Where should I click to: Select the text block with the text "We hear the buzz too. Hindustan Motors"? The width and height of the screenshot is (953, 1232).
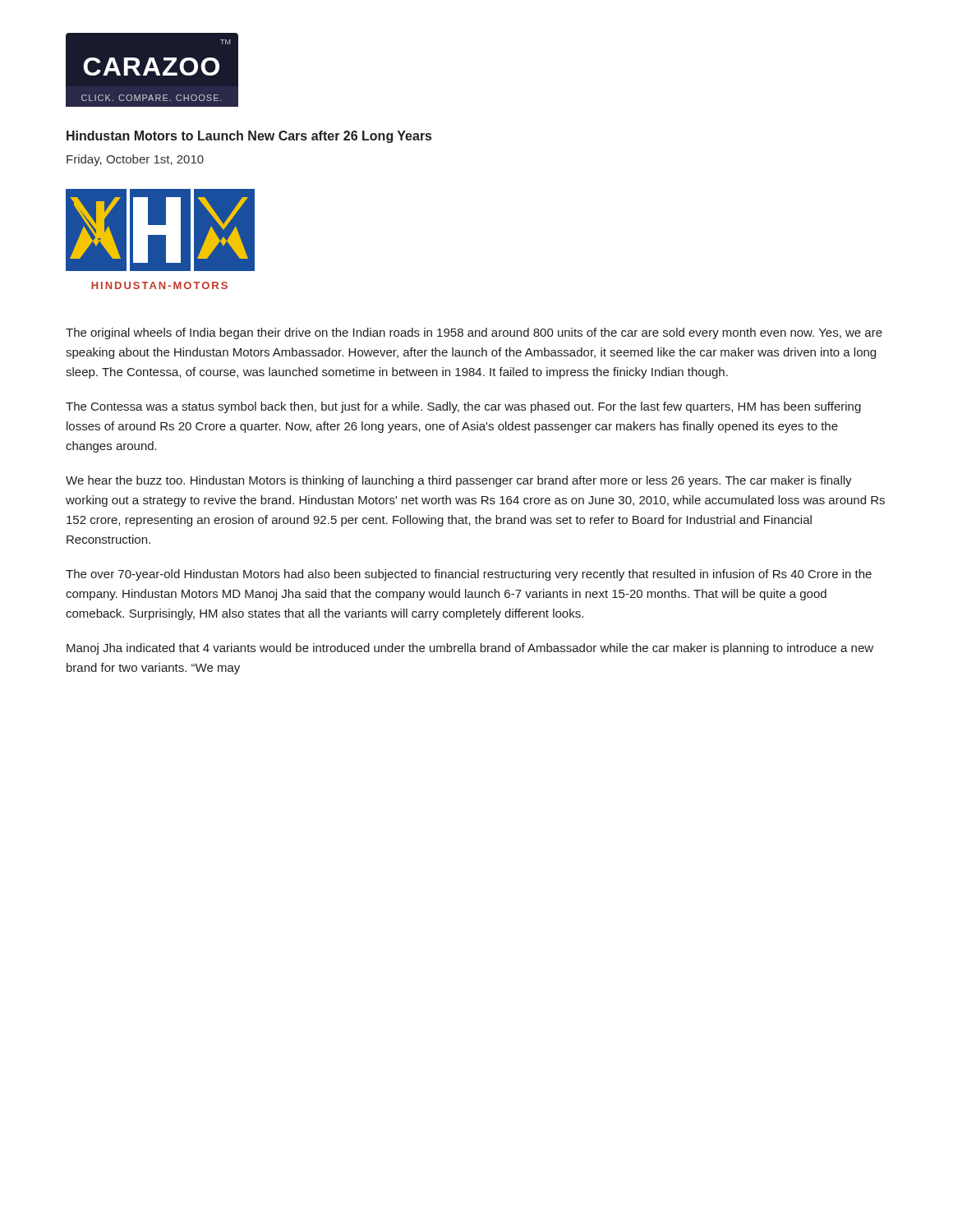click(475, 510)
